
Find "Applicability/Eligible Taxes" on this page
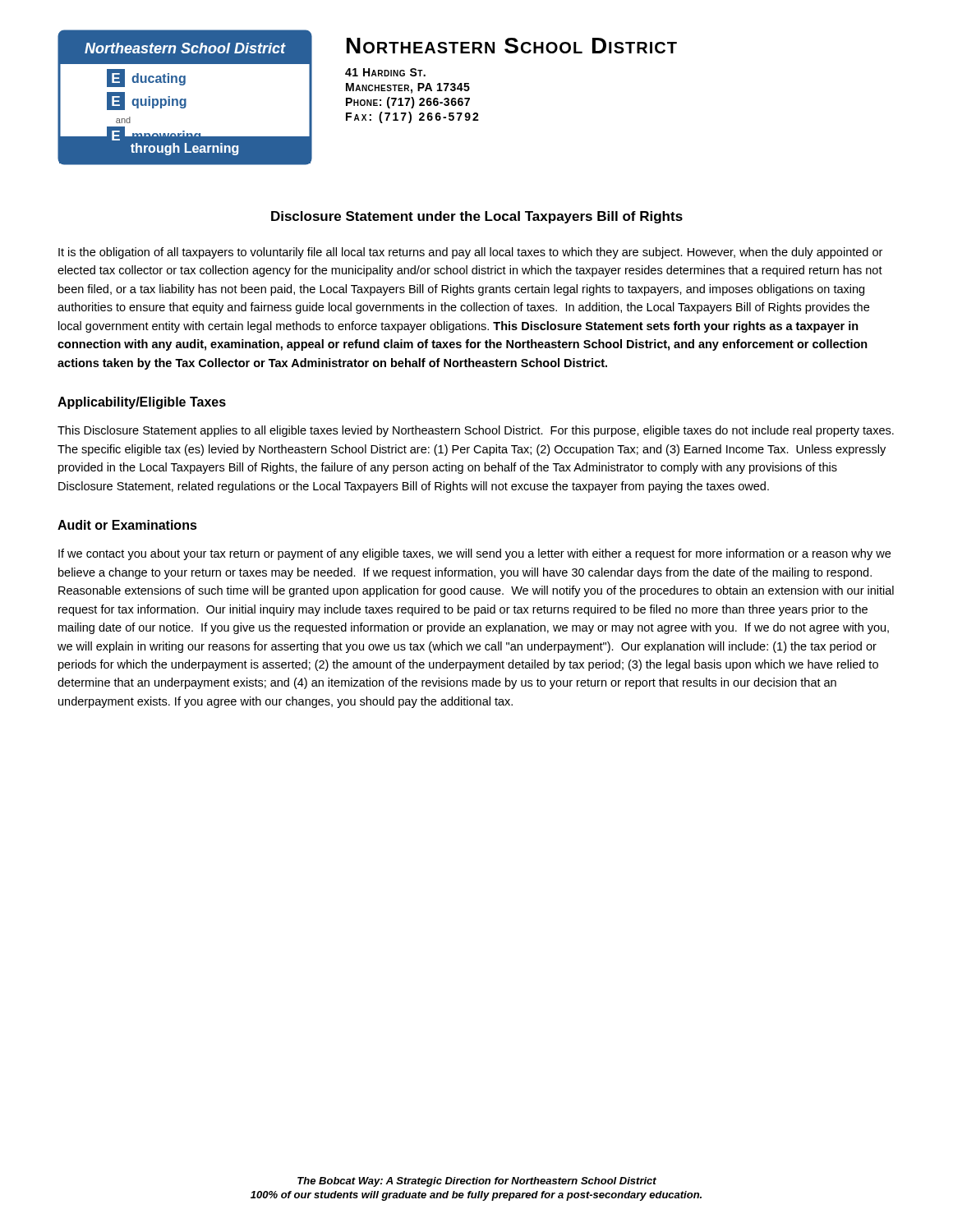tap(142, 402)
